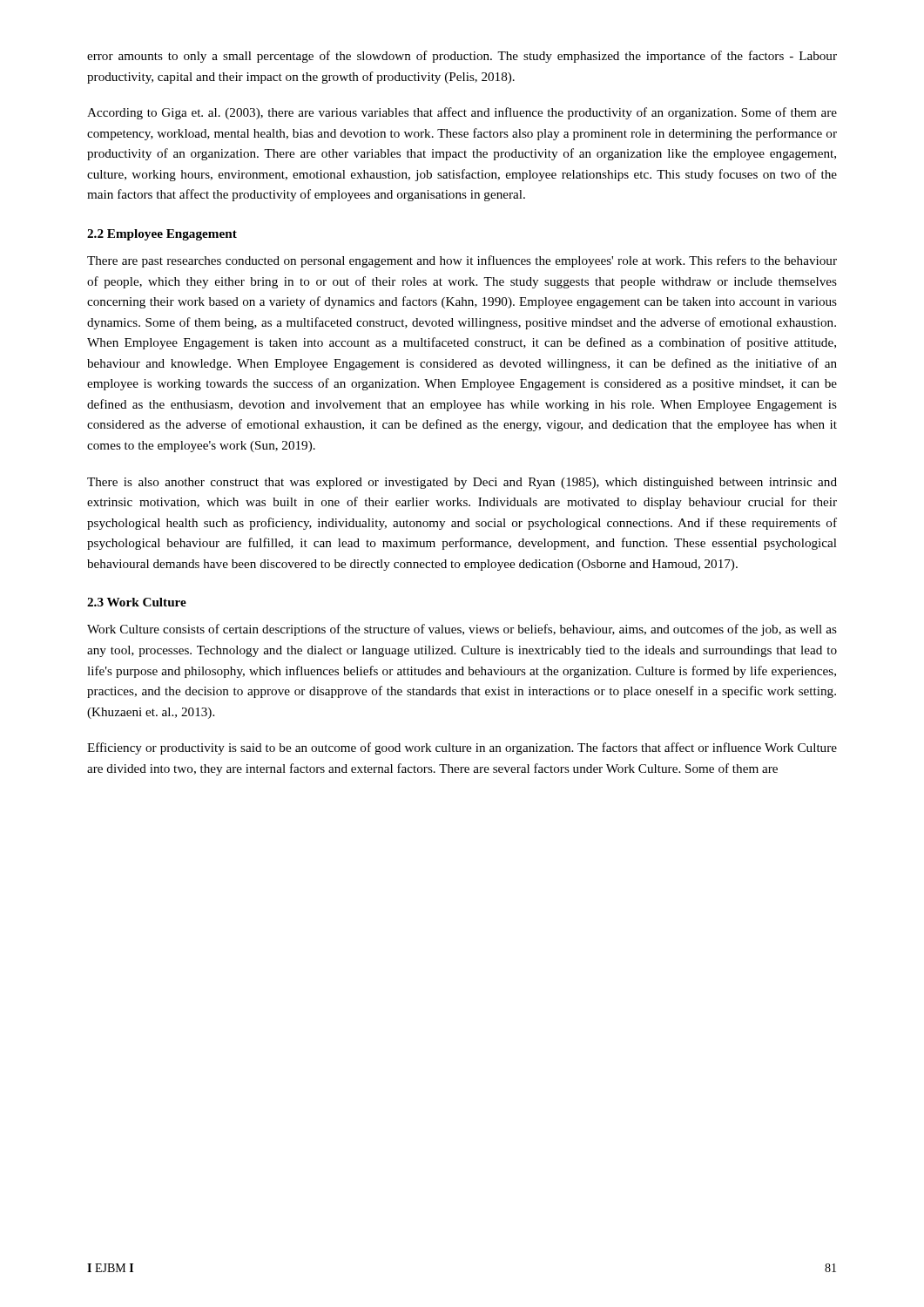Point to the block beginning "error amounts to"
The width and height of the screenshot is (924, 1307).
462,66
